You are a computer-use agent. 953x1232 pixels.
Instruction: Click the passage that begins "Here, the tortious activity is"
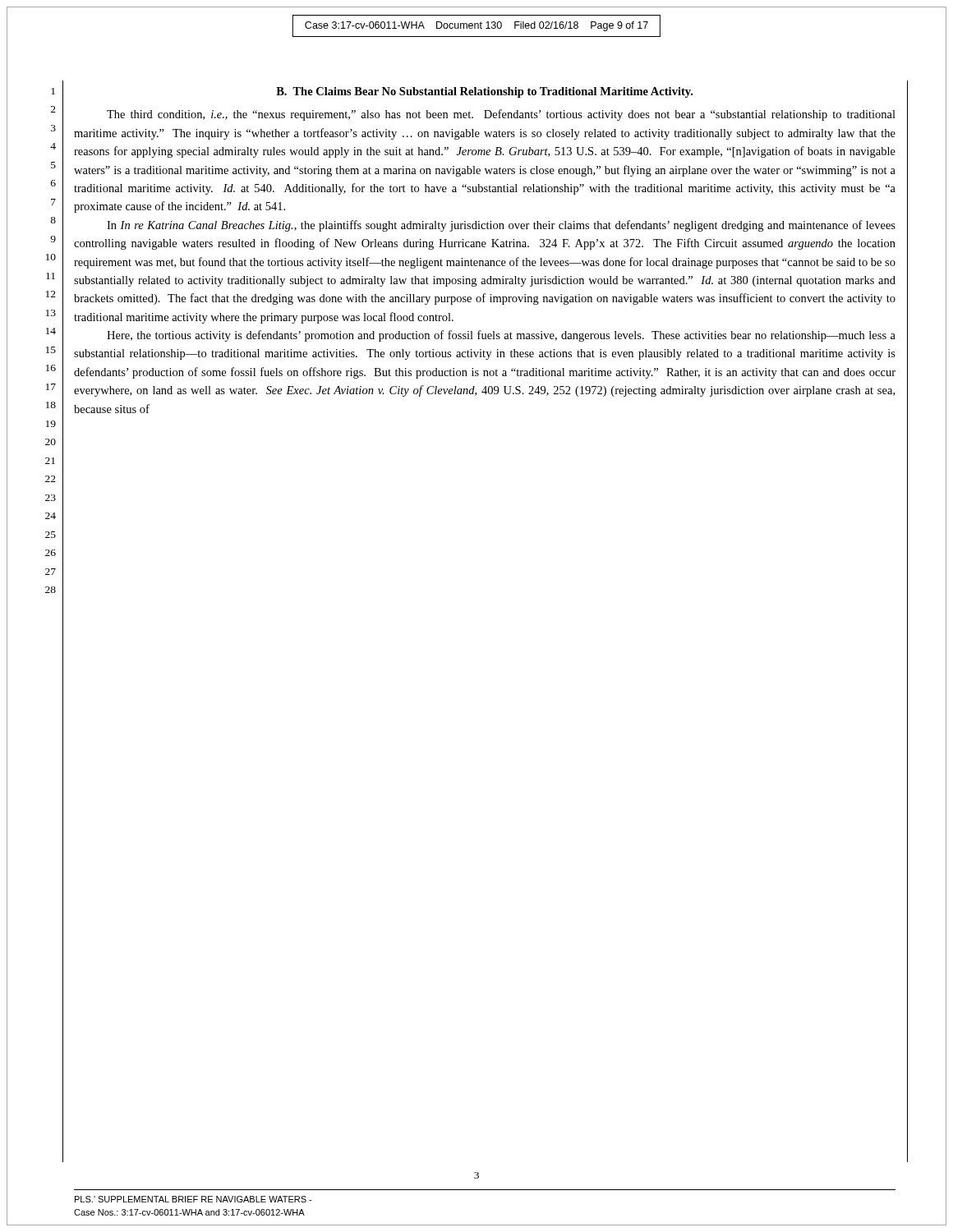(x=485, y=372)
